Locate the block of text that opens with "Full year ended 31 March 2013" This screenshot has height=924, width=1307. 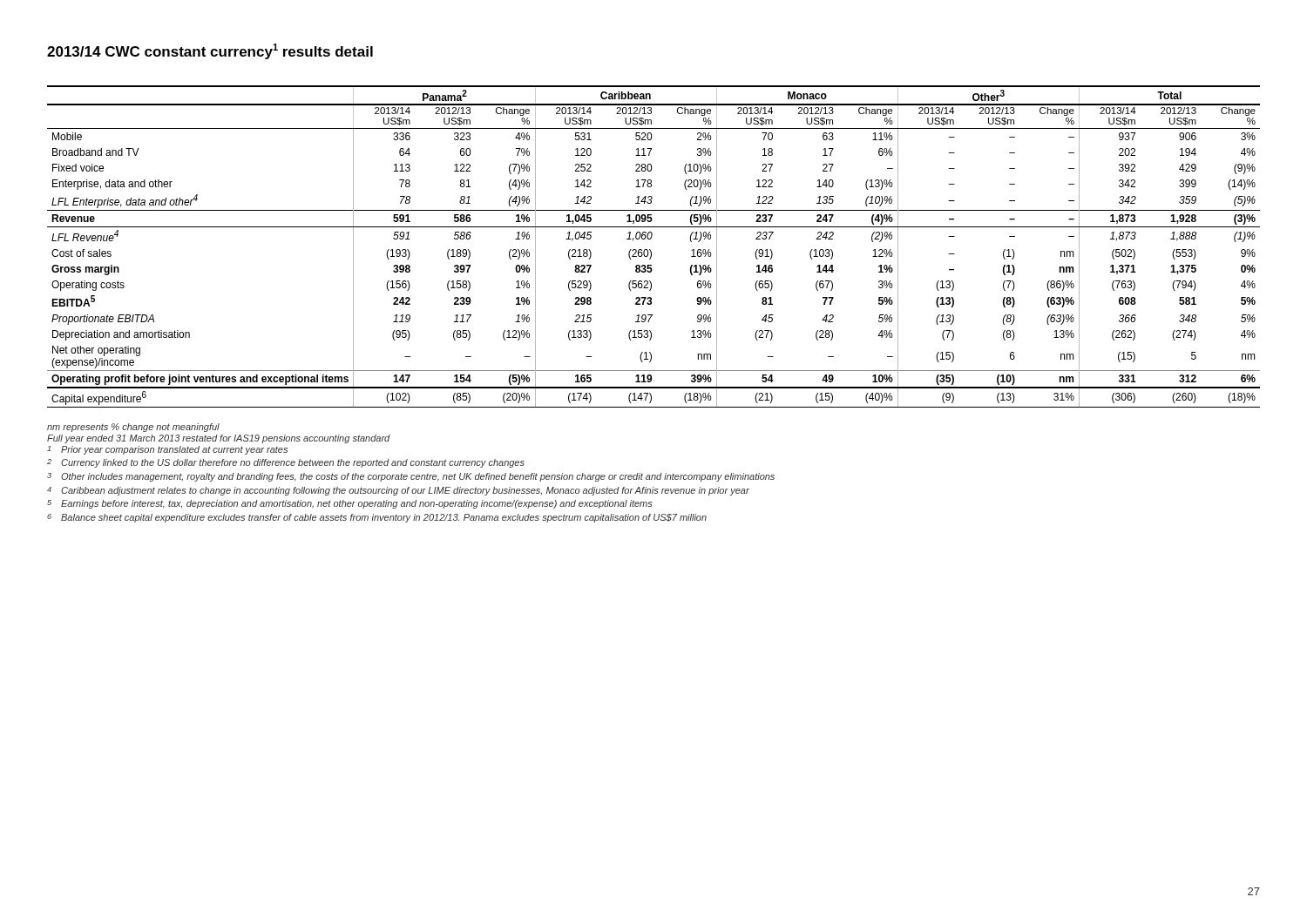[x=219, y=439]
